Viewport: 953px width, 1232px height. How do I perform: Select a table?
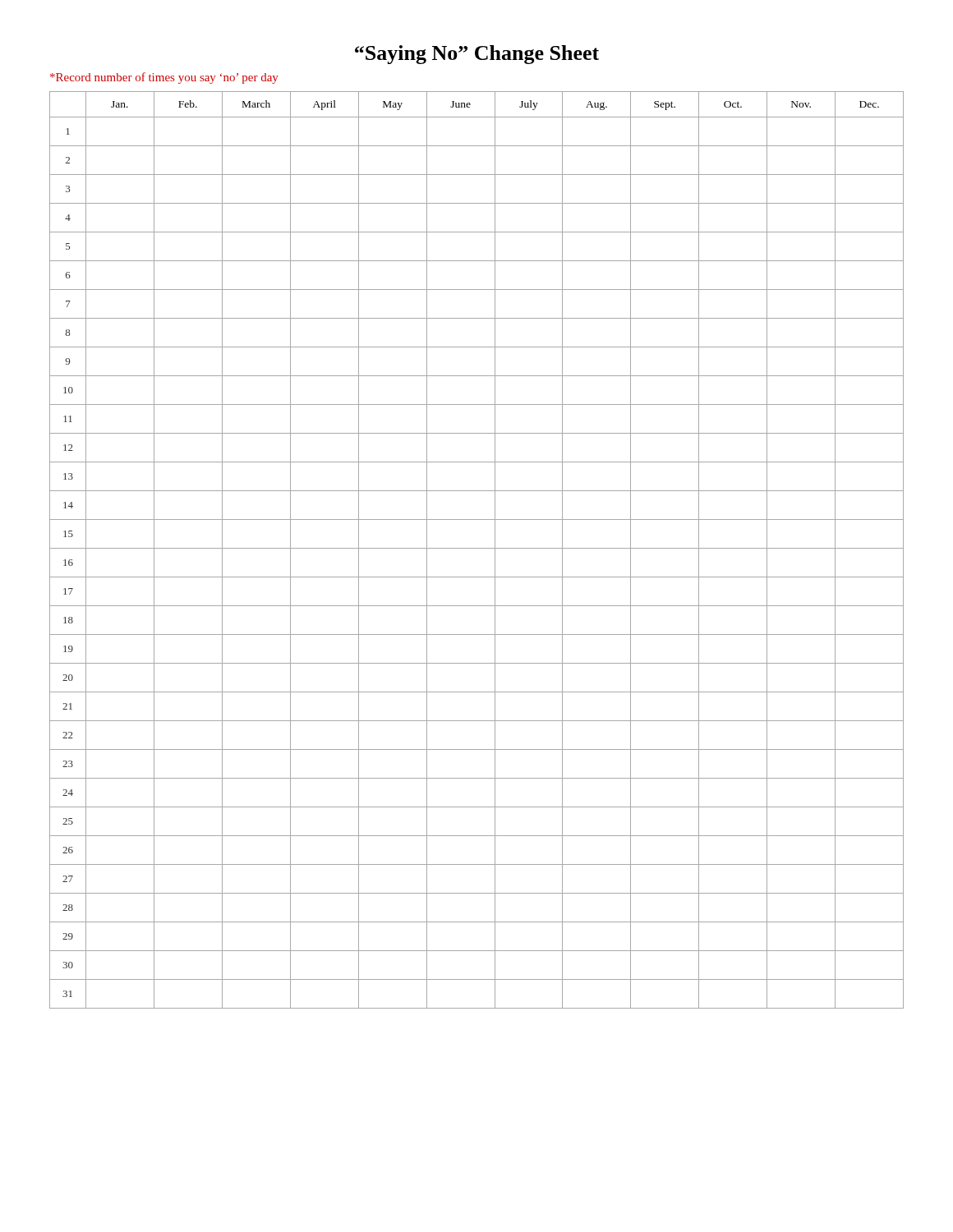476,550
